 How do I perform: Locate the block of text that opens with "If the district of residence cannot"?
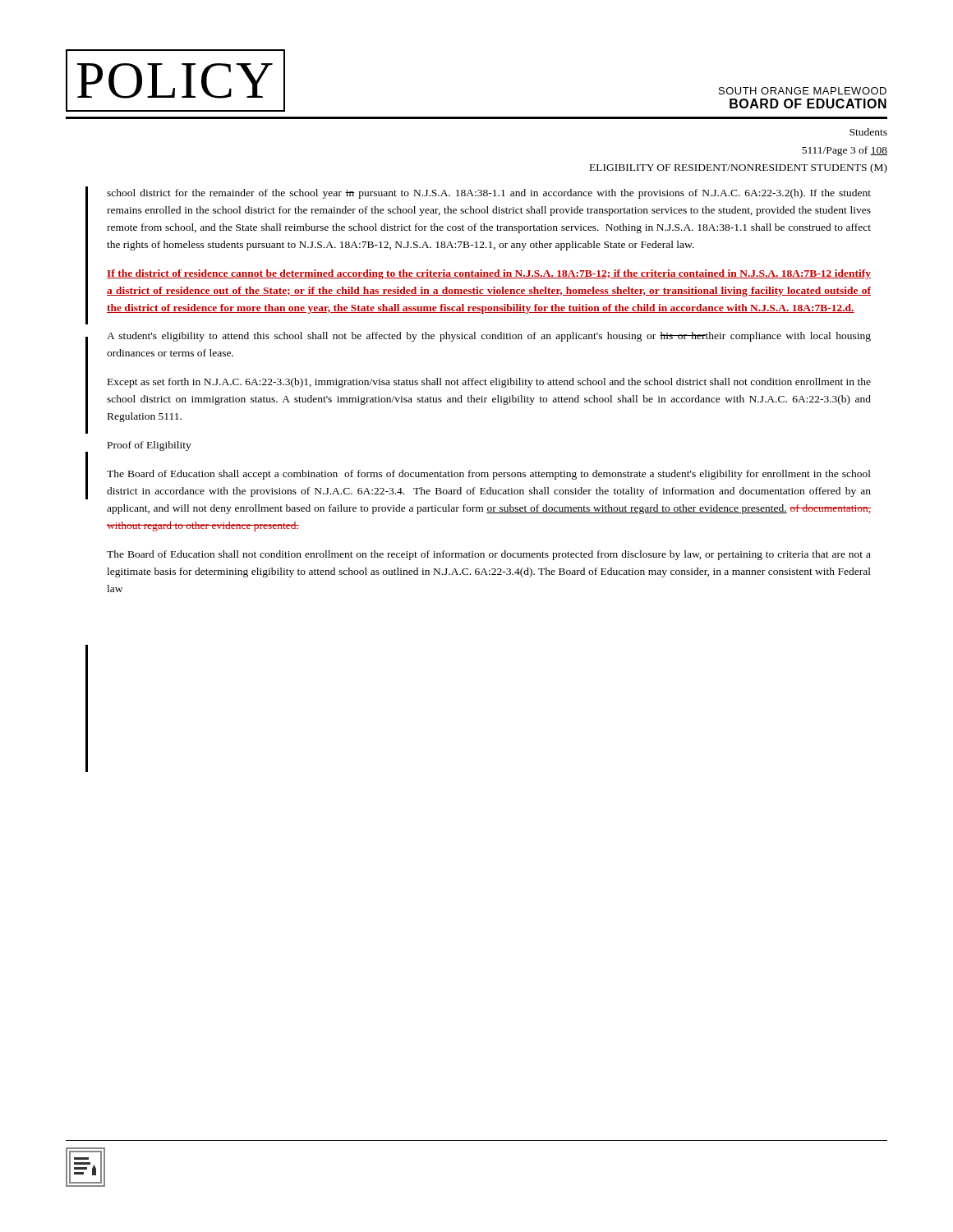click(x=489, y=290)
